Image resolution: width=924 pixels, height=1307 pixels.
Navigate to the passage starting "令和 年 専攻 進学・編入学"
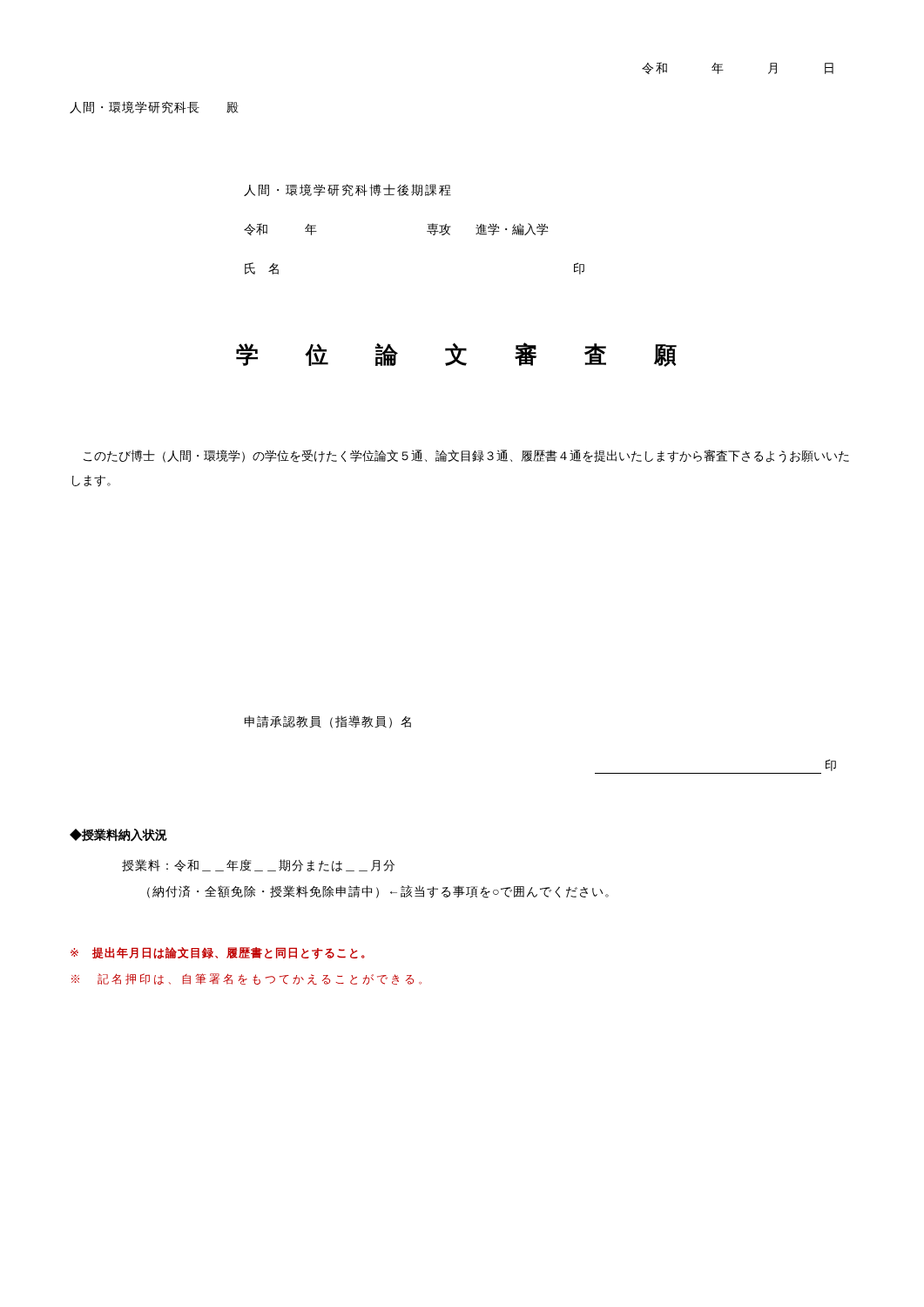[250, 229]
